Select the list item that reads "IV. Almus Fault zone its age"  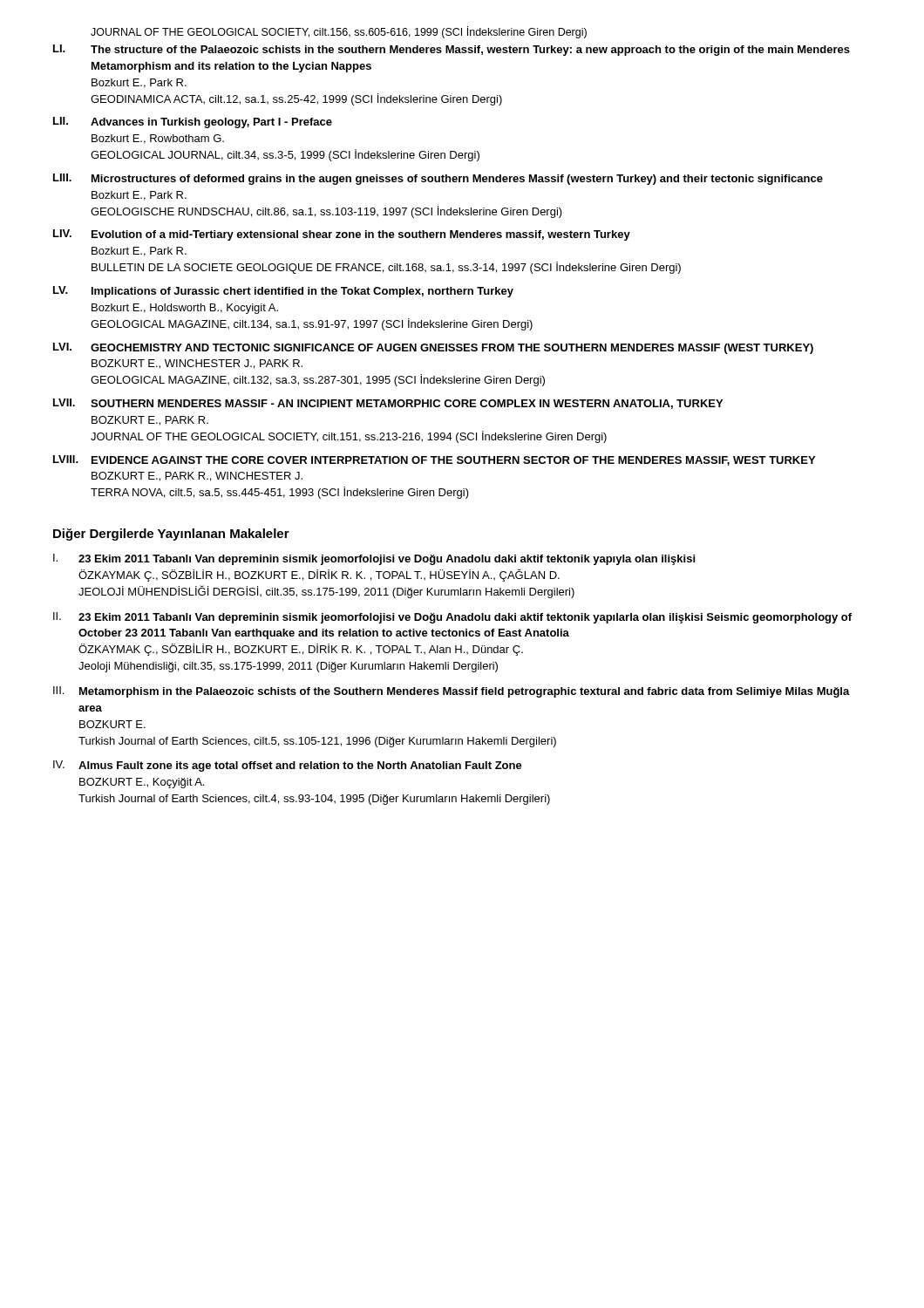pyautogui.click(x=462, y=783)
